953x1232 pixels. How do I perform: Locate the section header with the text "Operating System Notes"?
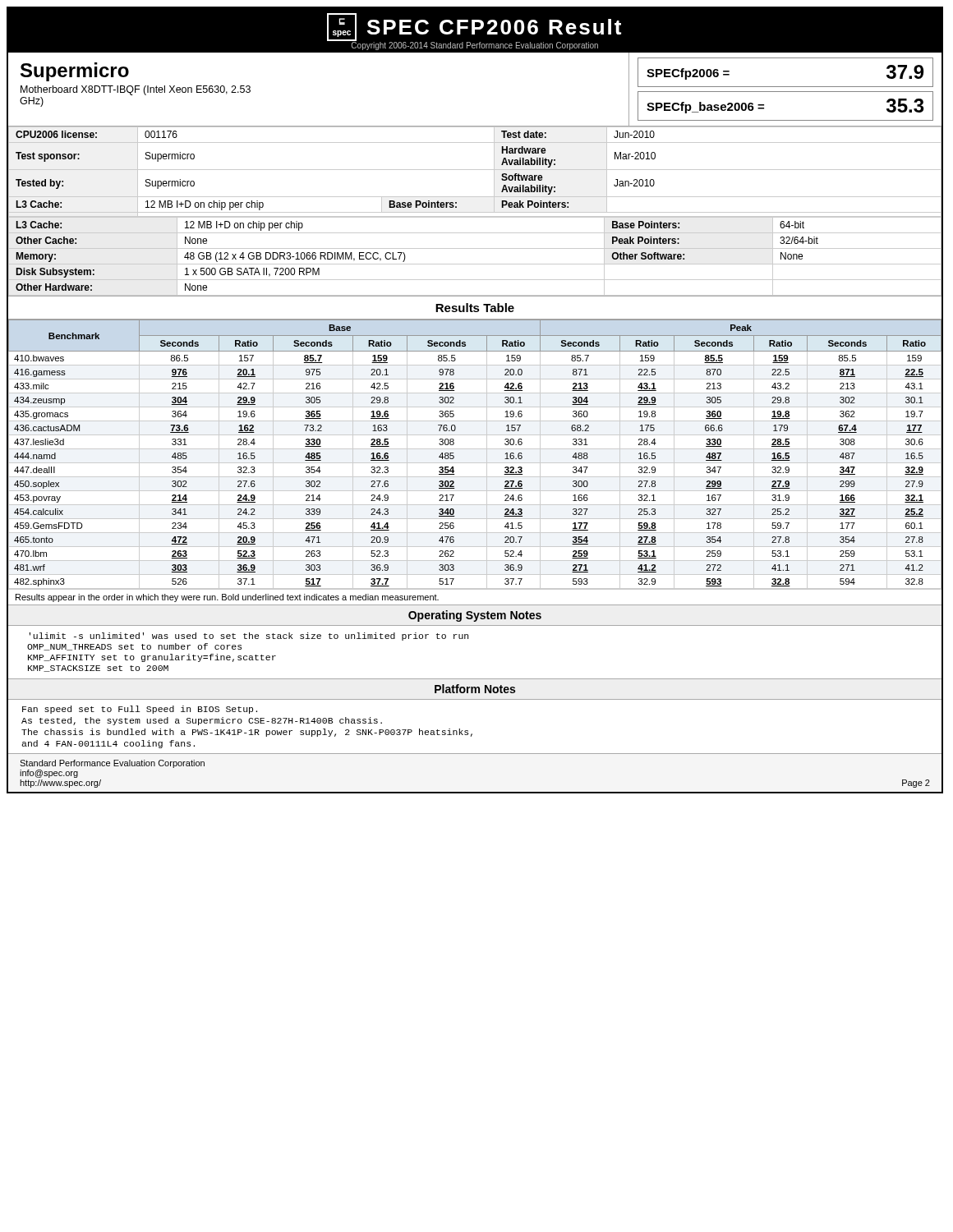(475, 615)
